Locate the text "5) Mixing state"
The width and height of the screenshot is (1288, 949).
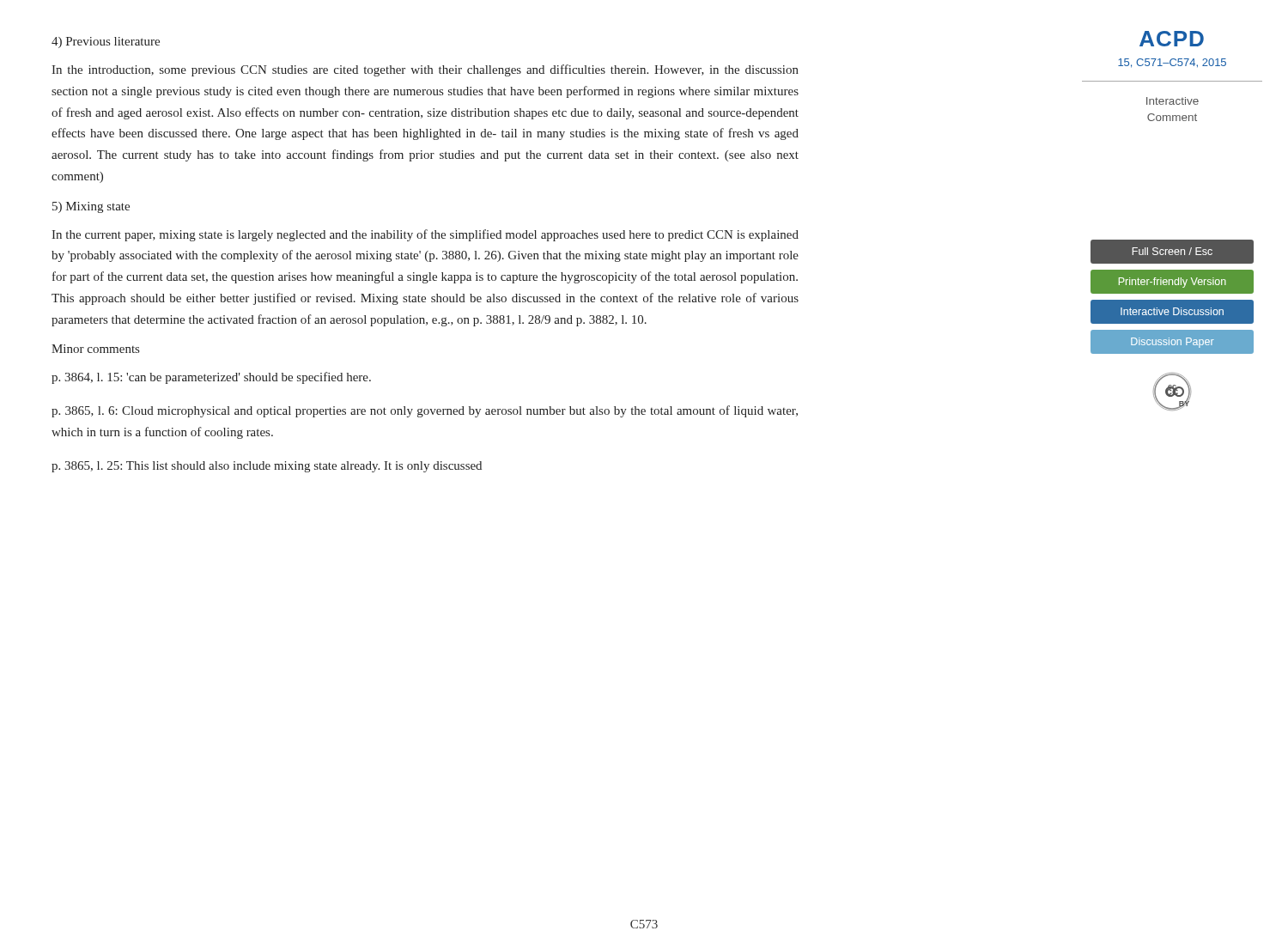click(x=91, y=206)
